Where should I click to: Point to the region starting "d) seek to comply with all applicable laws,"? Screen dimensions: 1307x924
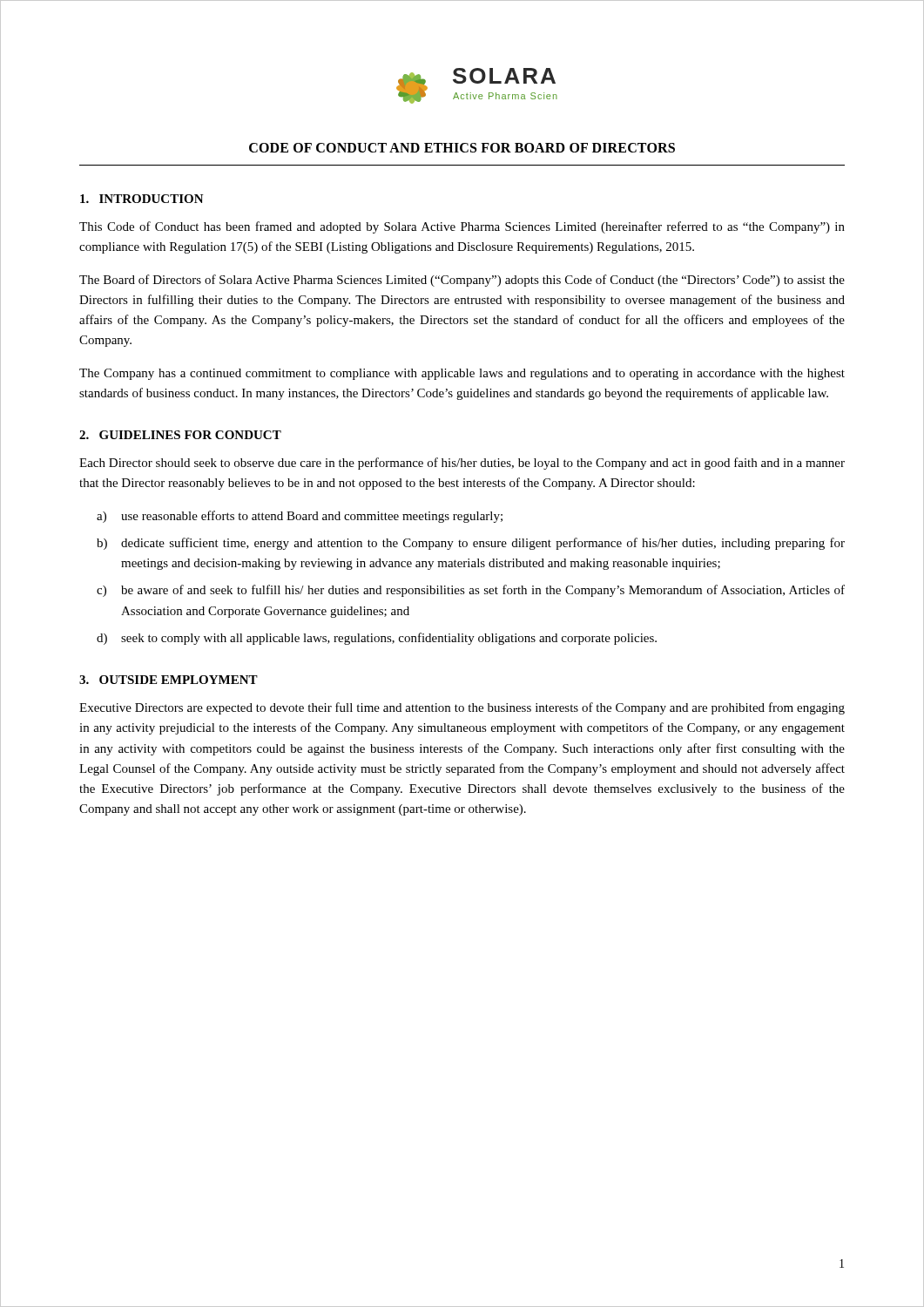(x=471, y=638)
